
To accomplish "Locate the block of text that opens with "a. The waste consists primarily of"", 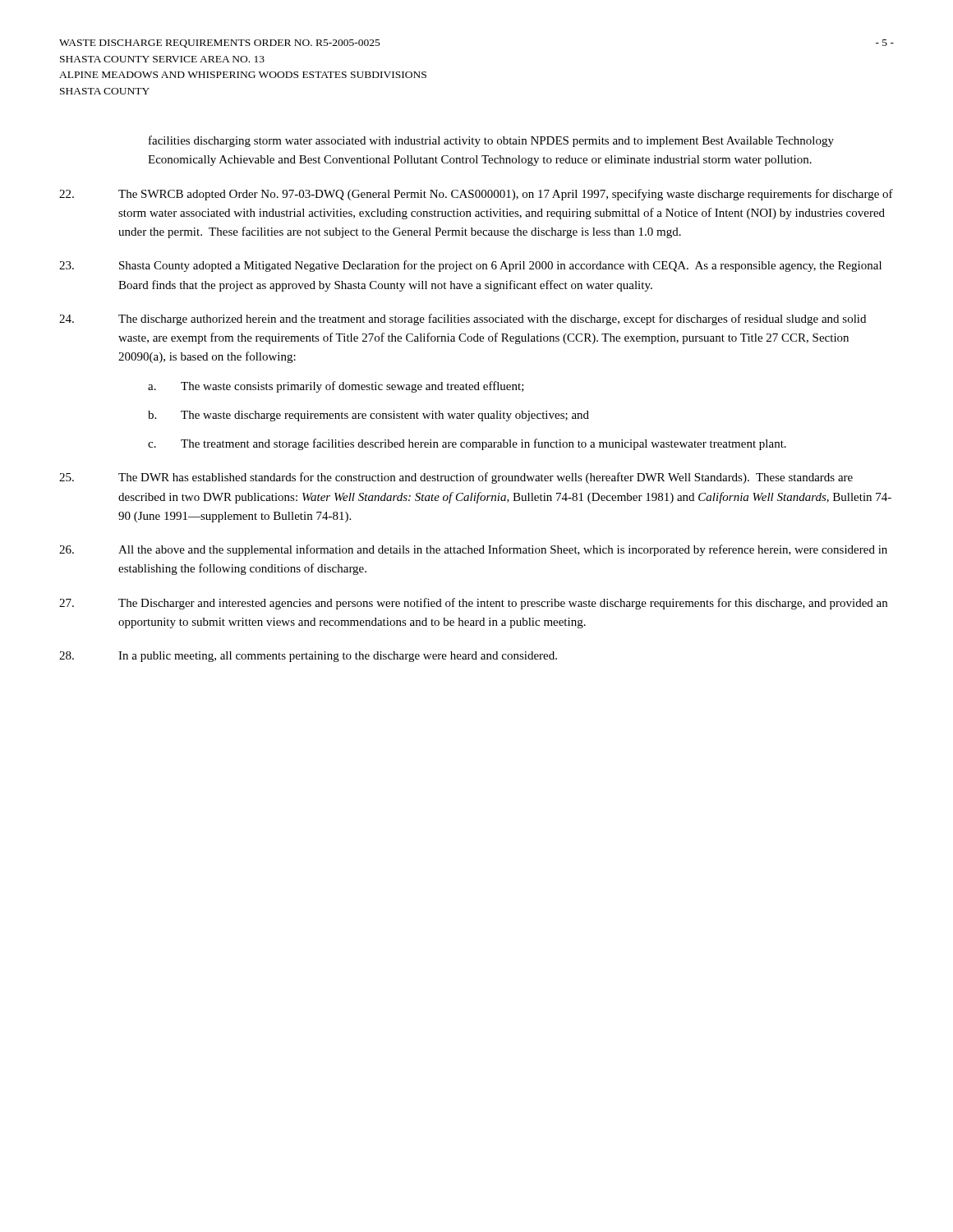I will click(521, 386).
